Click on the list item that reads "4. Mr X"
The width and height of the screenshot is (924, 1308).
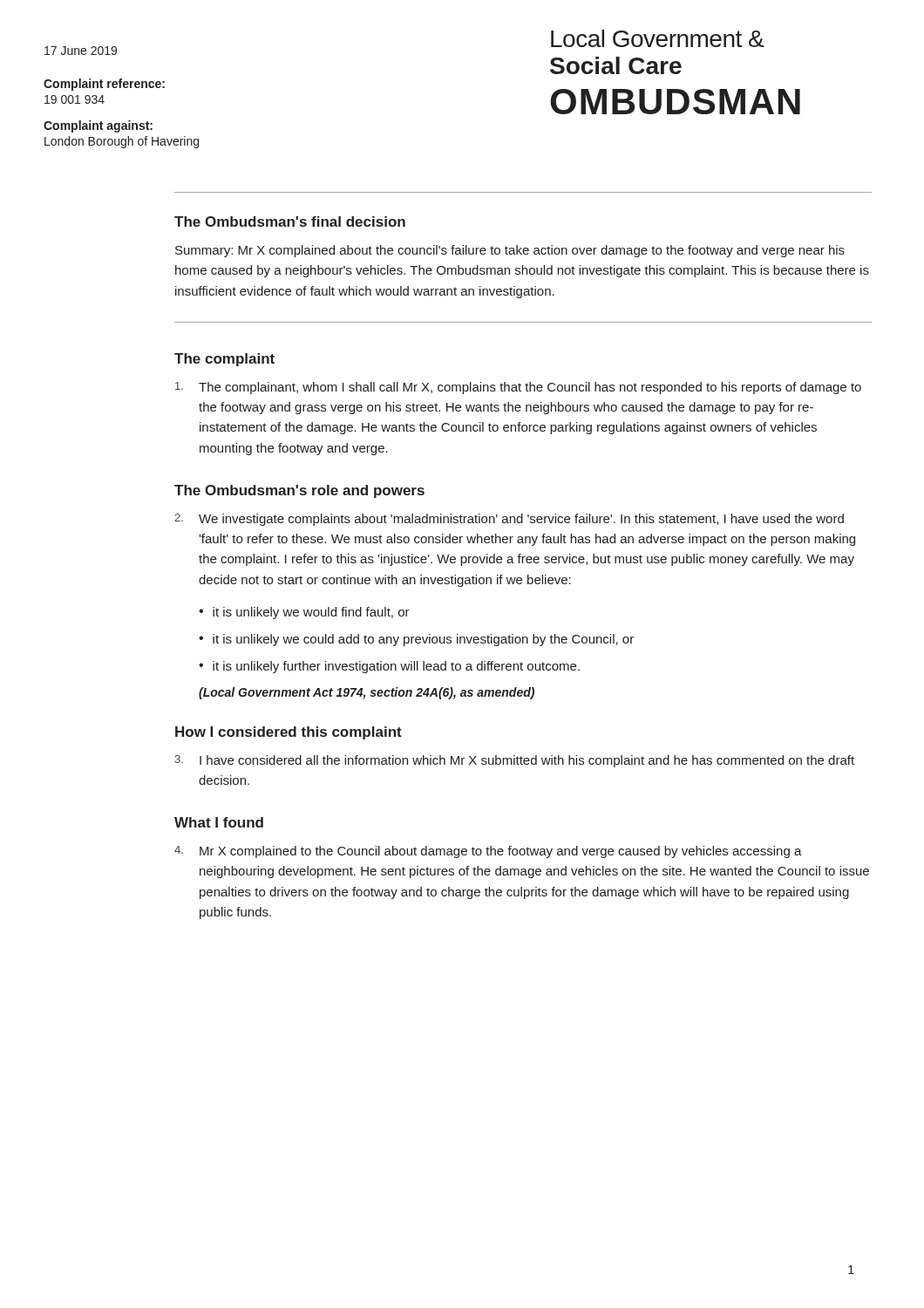[523, 881]
